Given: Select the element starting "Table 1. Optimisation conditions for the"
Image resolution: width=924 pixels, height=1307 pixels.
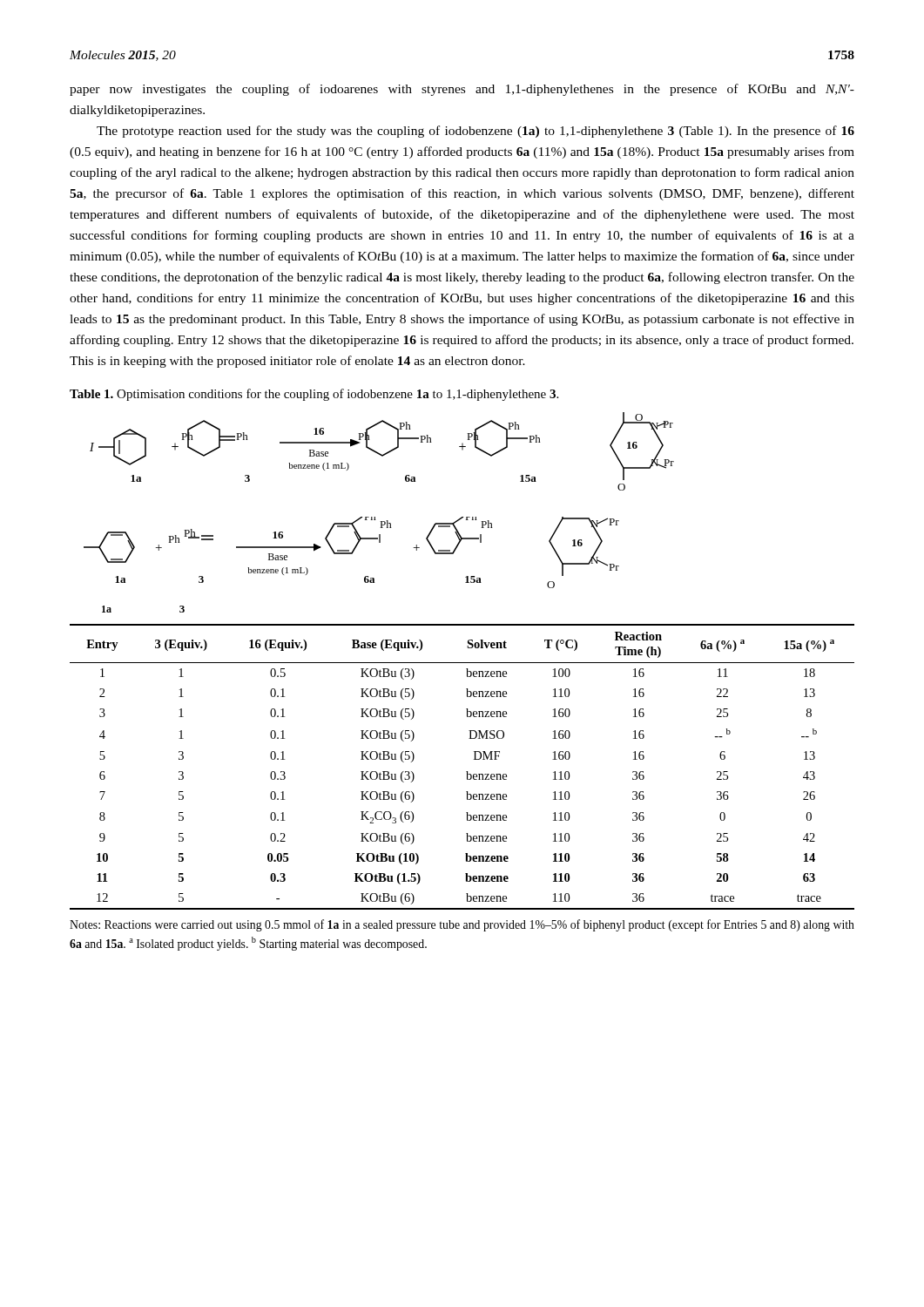Looking at the screenshot, I should point(315,394).
